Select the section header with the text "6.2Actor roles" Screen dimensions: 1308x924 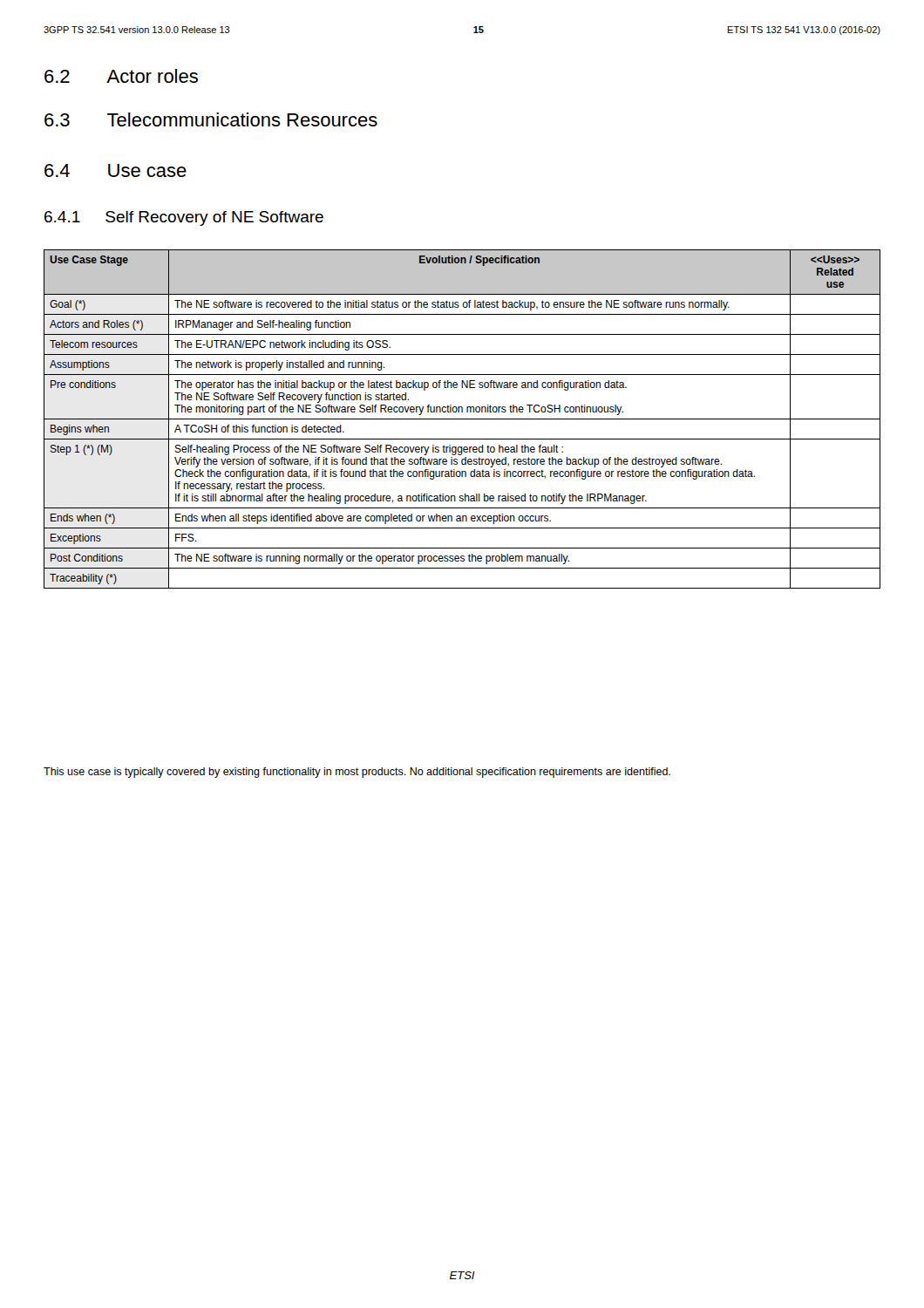121,76
